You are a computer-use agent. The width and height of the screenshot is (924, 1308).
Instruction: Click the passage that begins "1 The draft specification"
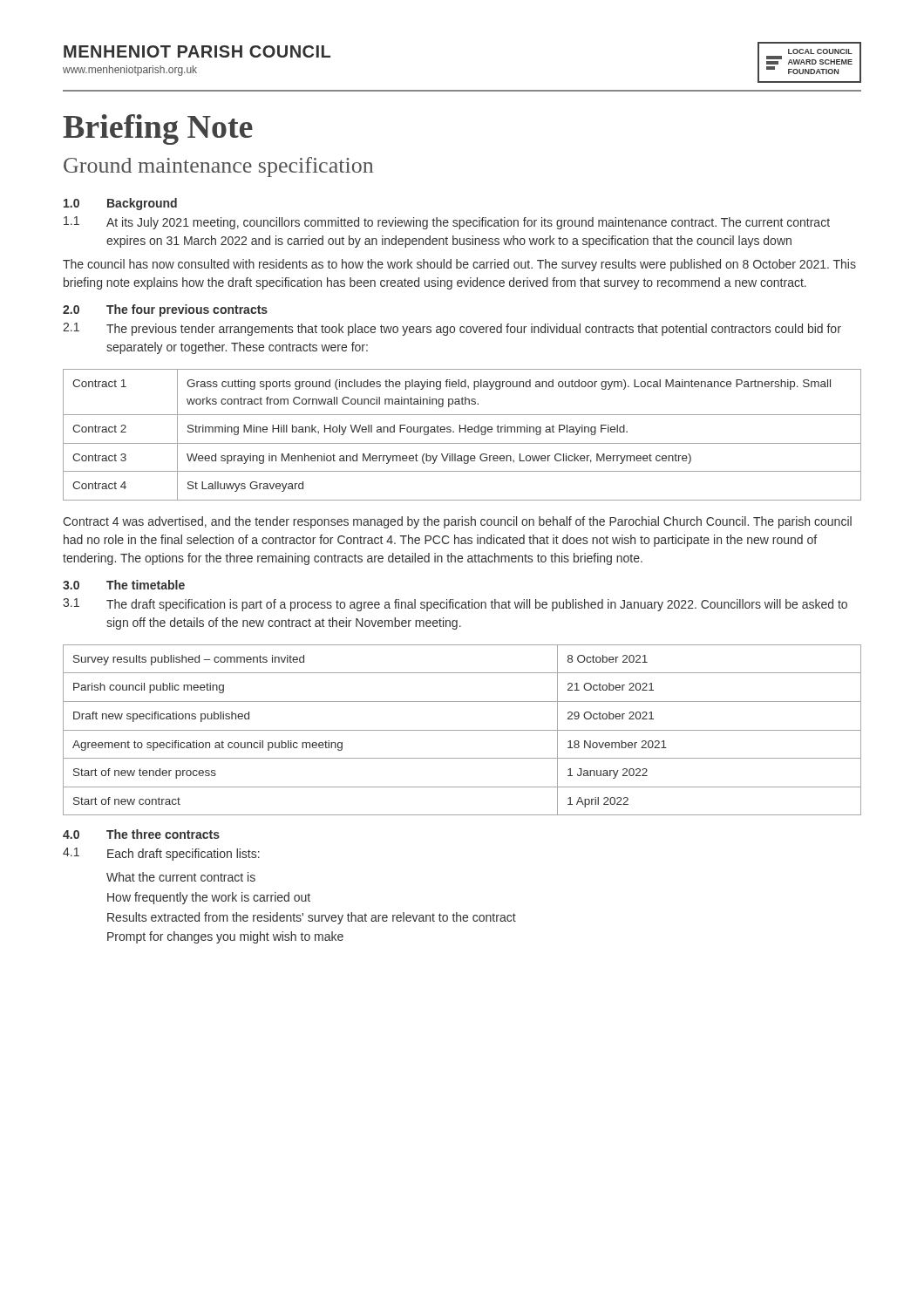tap(462, 614)
